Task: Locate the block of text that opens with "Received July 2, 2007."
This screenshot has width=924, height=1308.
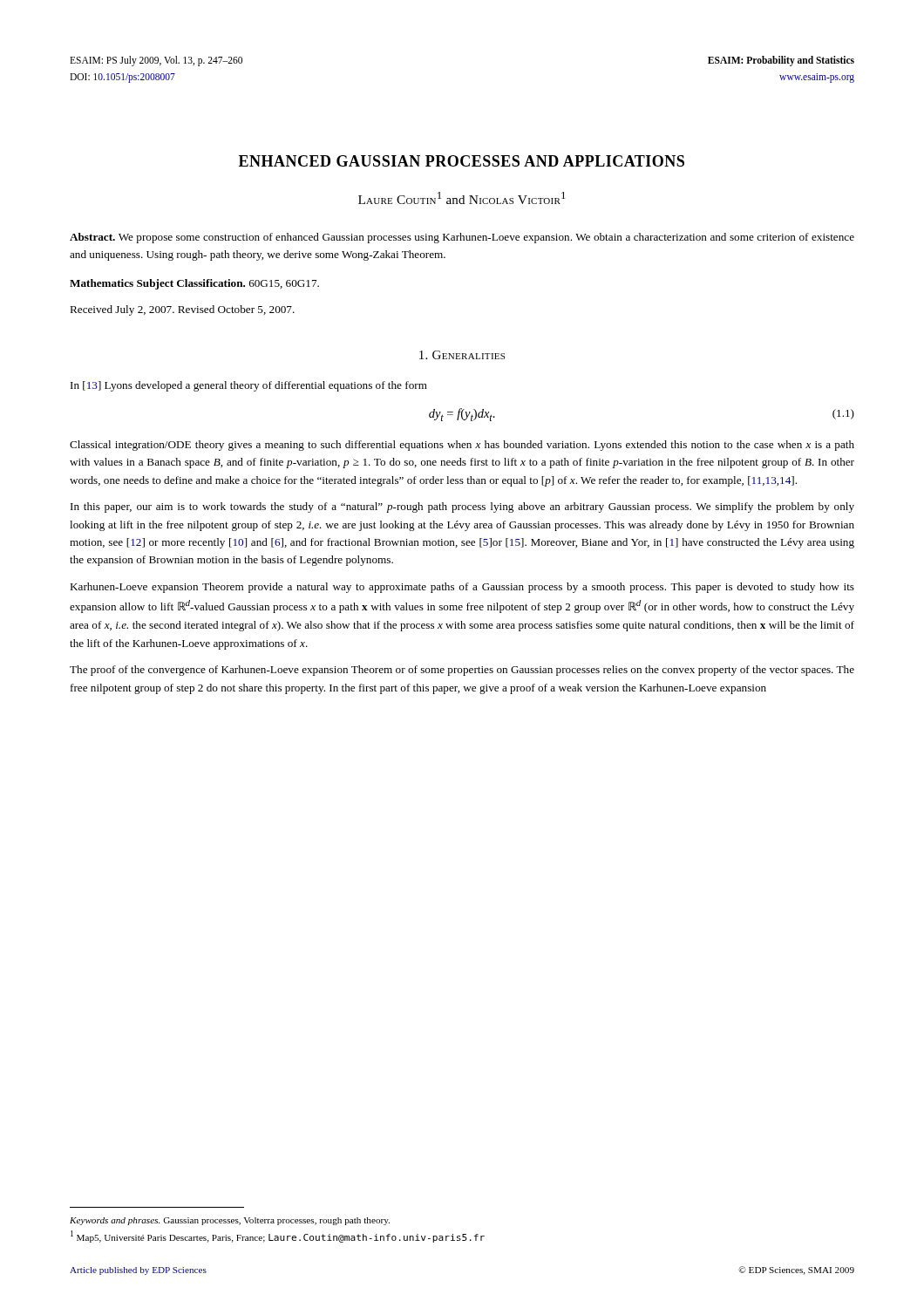Action: tap(182, 309)
